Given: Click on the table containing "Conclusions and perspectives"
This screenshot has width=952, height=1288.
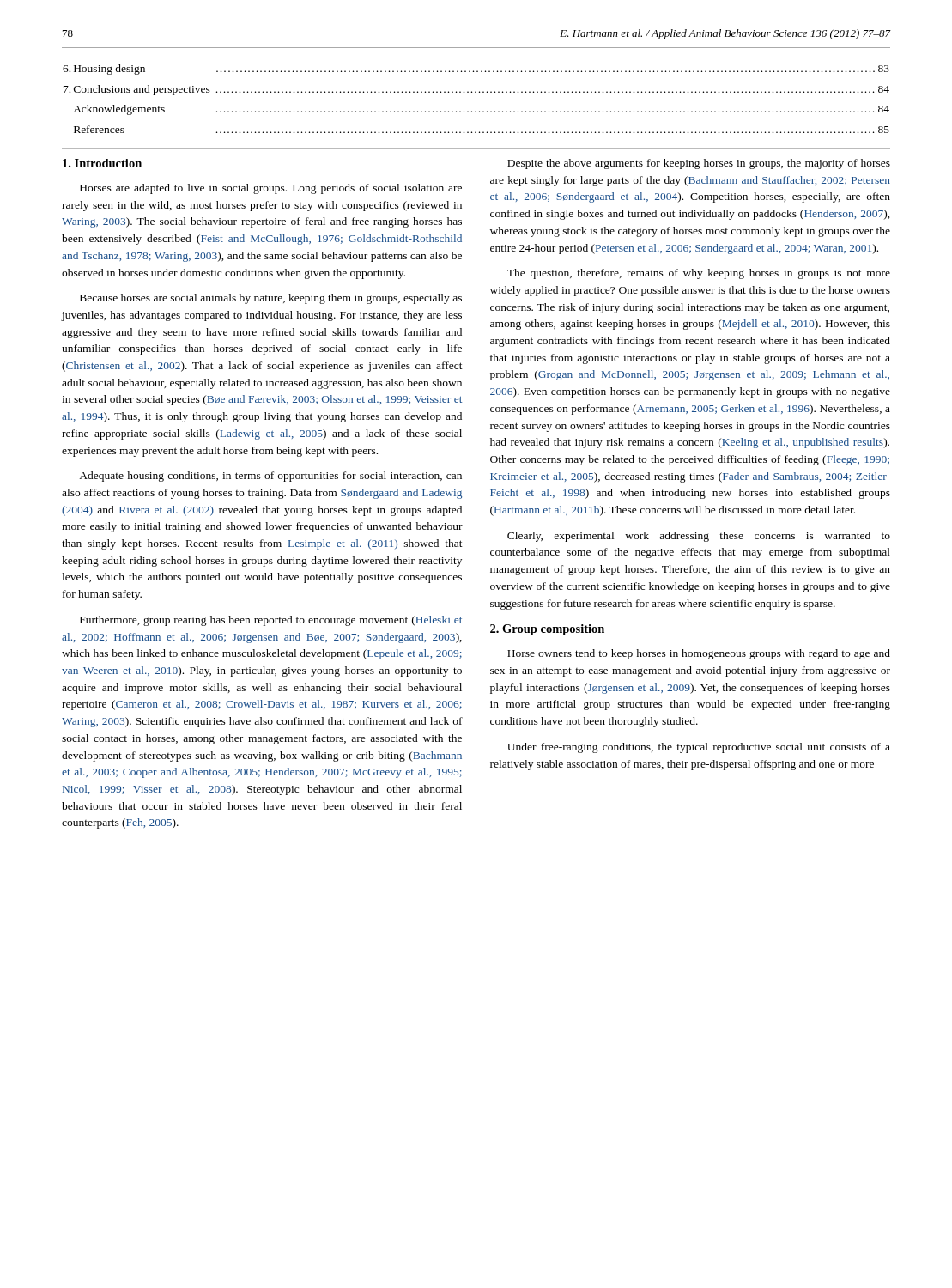Looking at the screenshot, I should pyautogui.click(x=476, y=99).
